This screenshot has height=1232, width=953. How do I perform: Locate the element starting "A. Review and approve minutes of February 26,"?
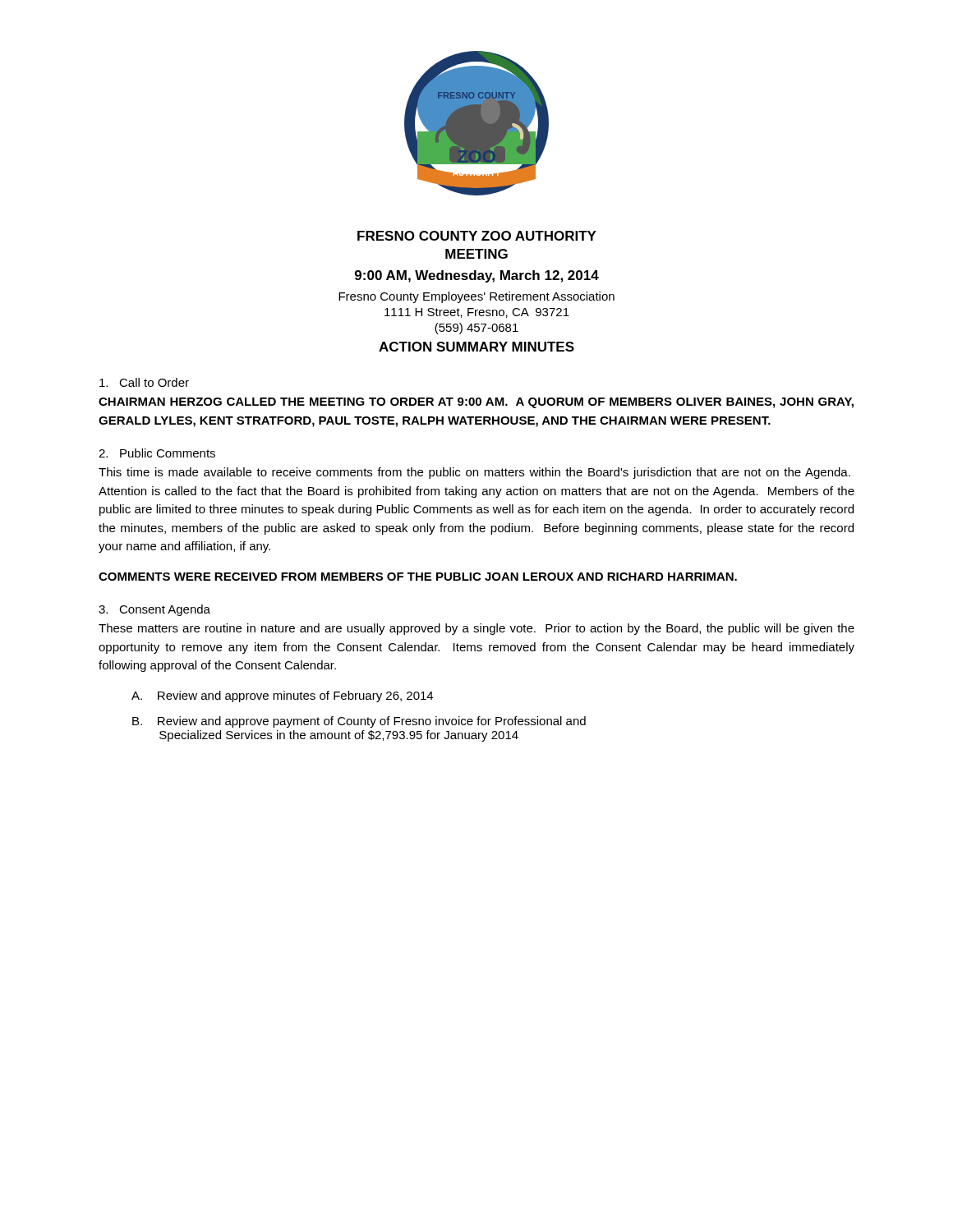[282, 695]
